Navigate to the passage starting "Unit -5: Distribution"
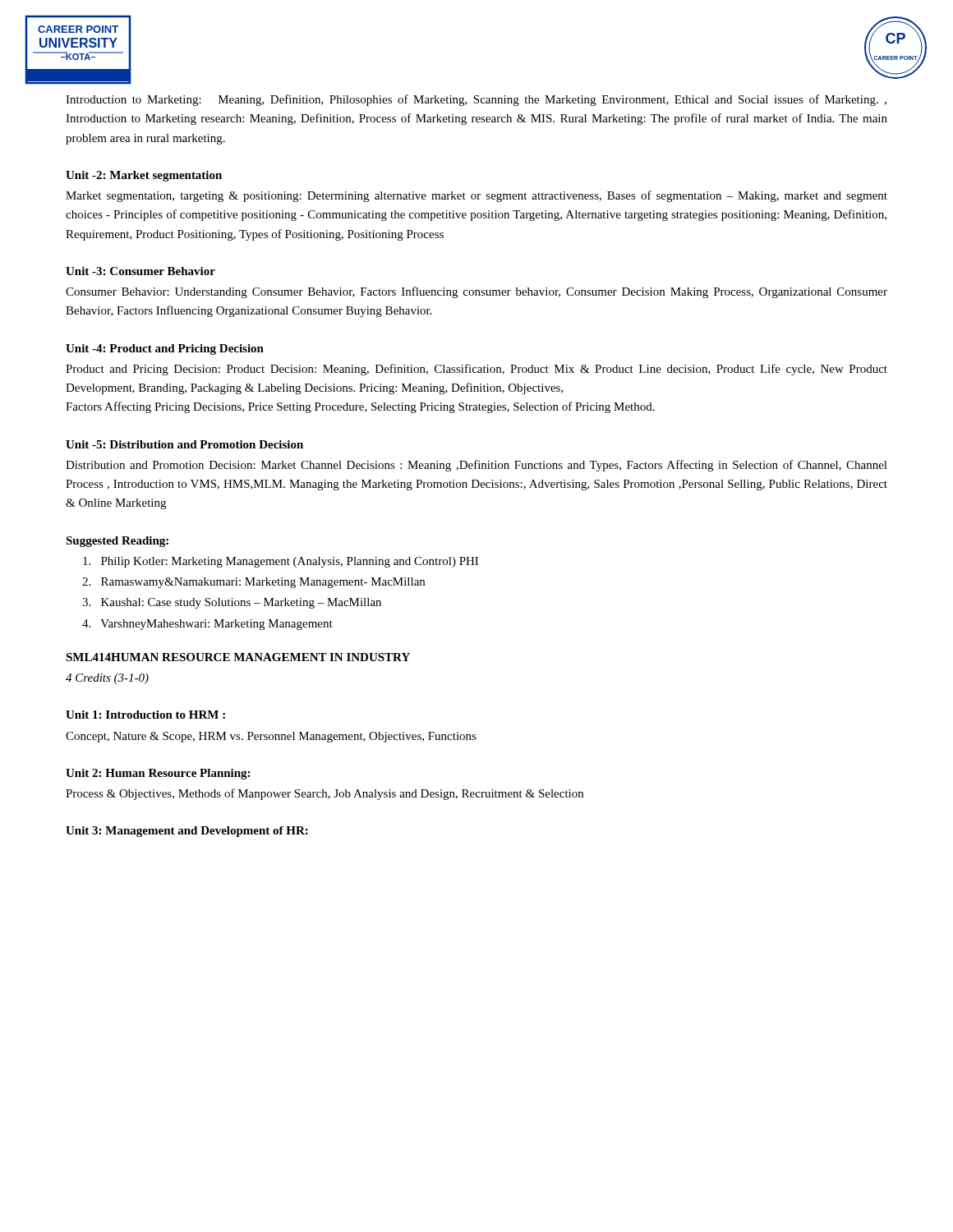Screen dimensions: 1232x953 (x=185, y=444)
